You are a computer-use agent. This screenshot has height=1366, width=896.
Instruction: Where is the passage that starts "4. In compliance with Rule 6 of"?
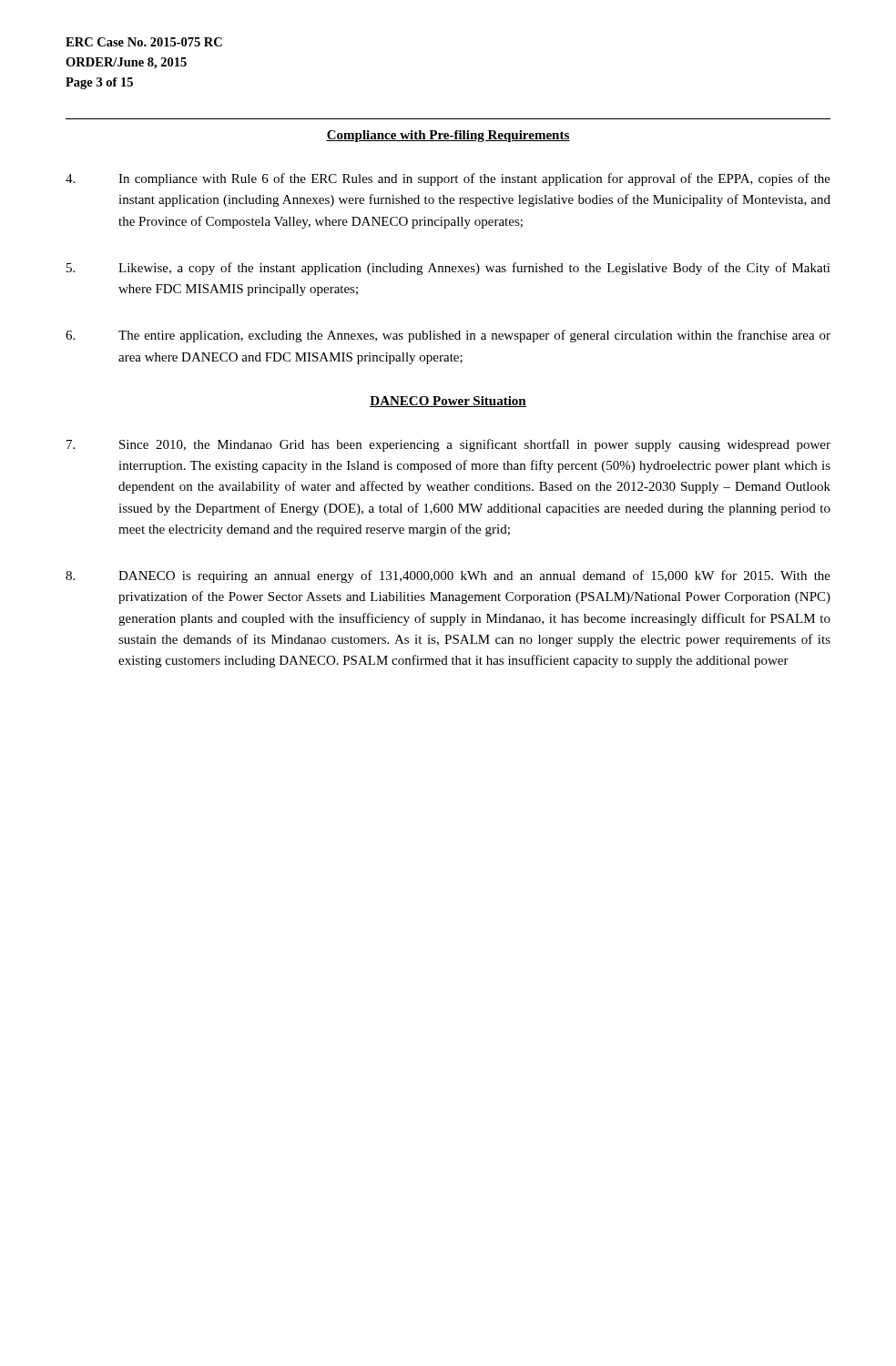(448, 200)
